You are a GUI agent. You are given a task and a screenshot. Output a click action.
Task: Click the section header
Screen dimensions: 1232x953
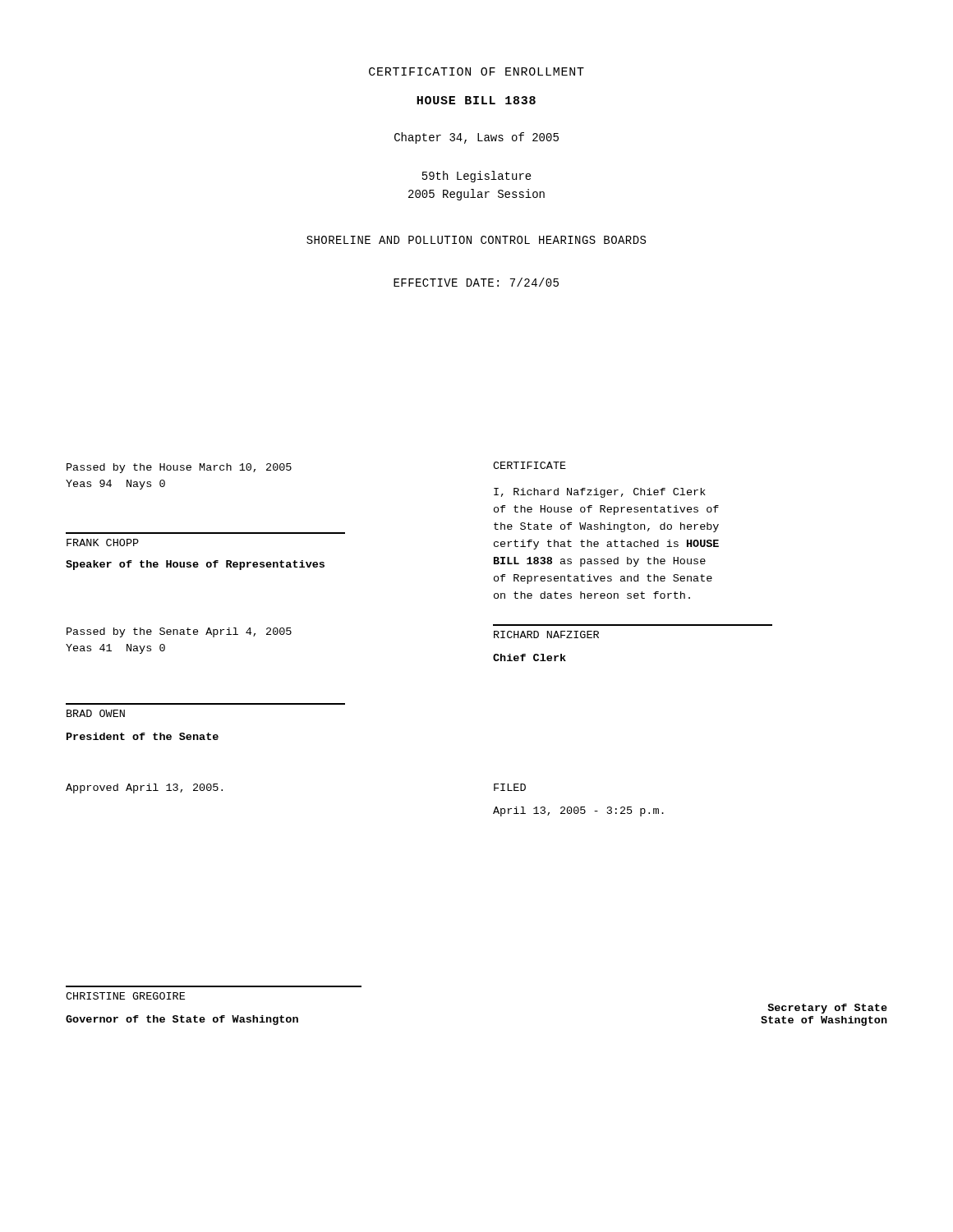coord(530,466)
